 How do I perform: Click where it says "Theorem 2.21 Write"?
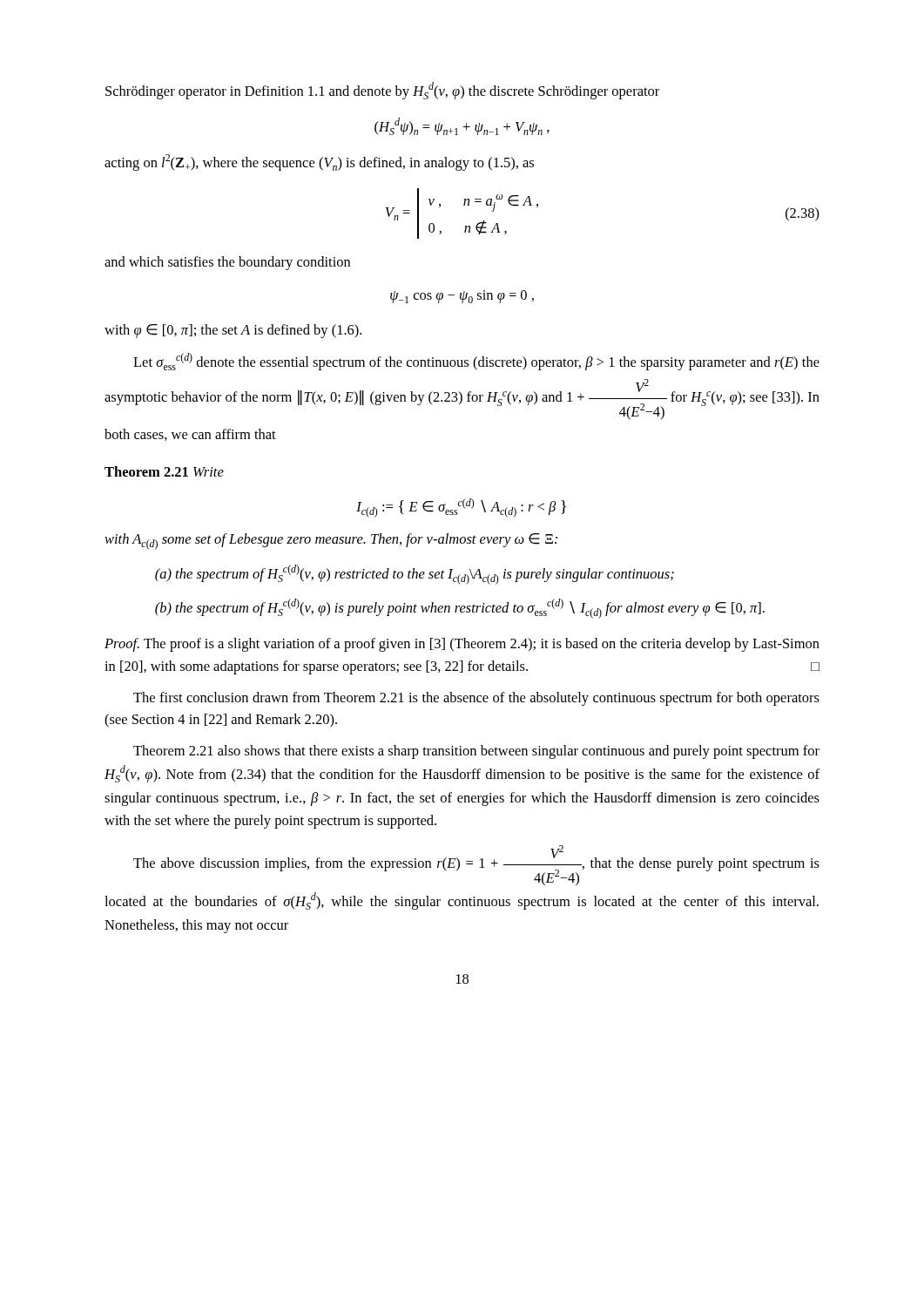coord(164,472)
